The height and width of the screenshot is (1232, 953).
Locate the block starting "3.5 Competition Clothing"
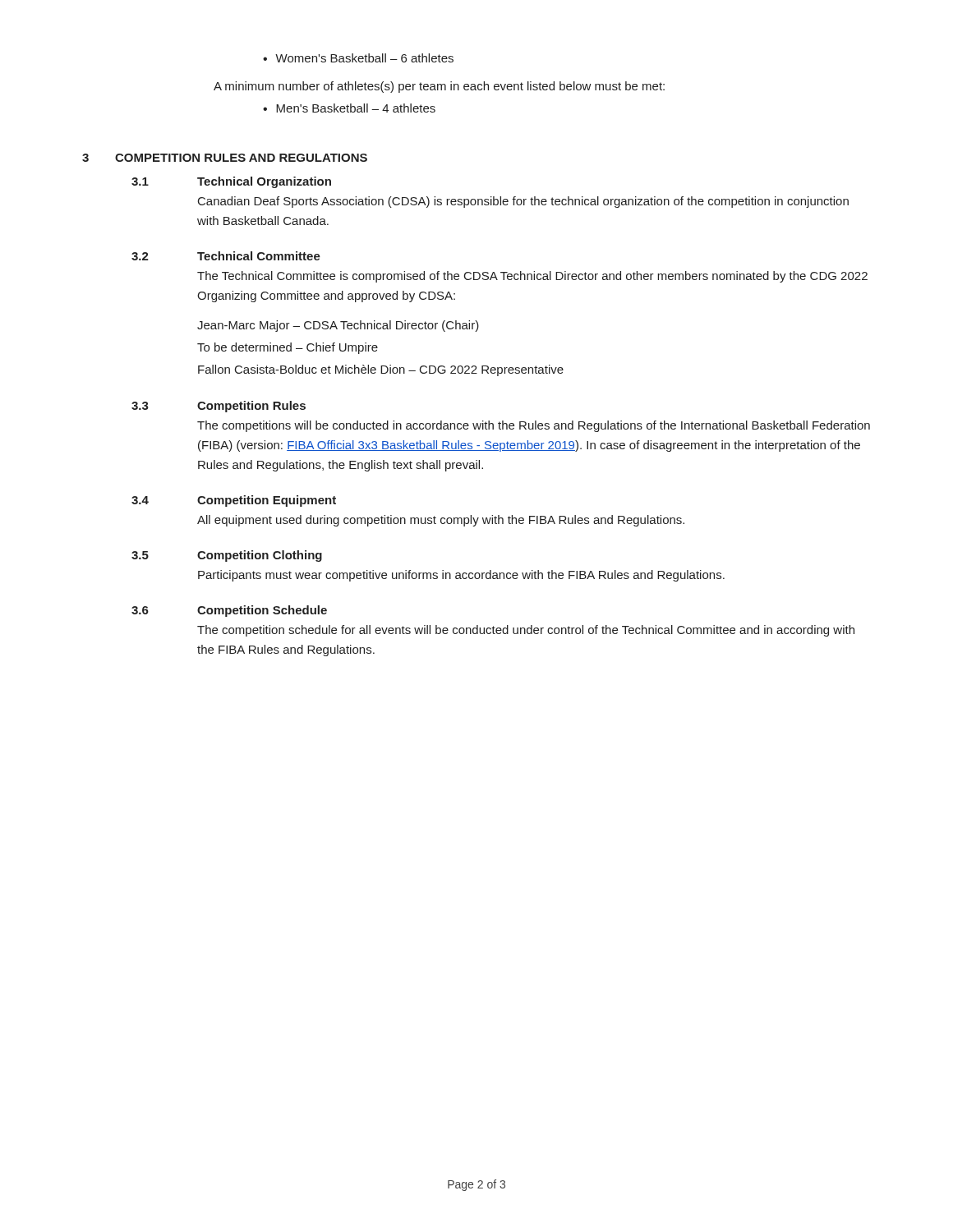(227, 554)
